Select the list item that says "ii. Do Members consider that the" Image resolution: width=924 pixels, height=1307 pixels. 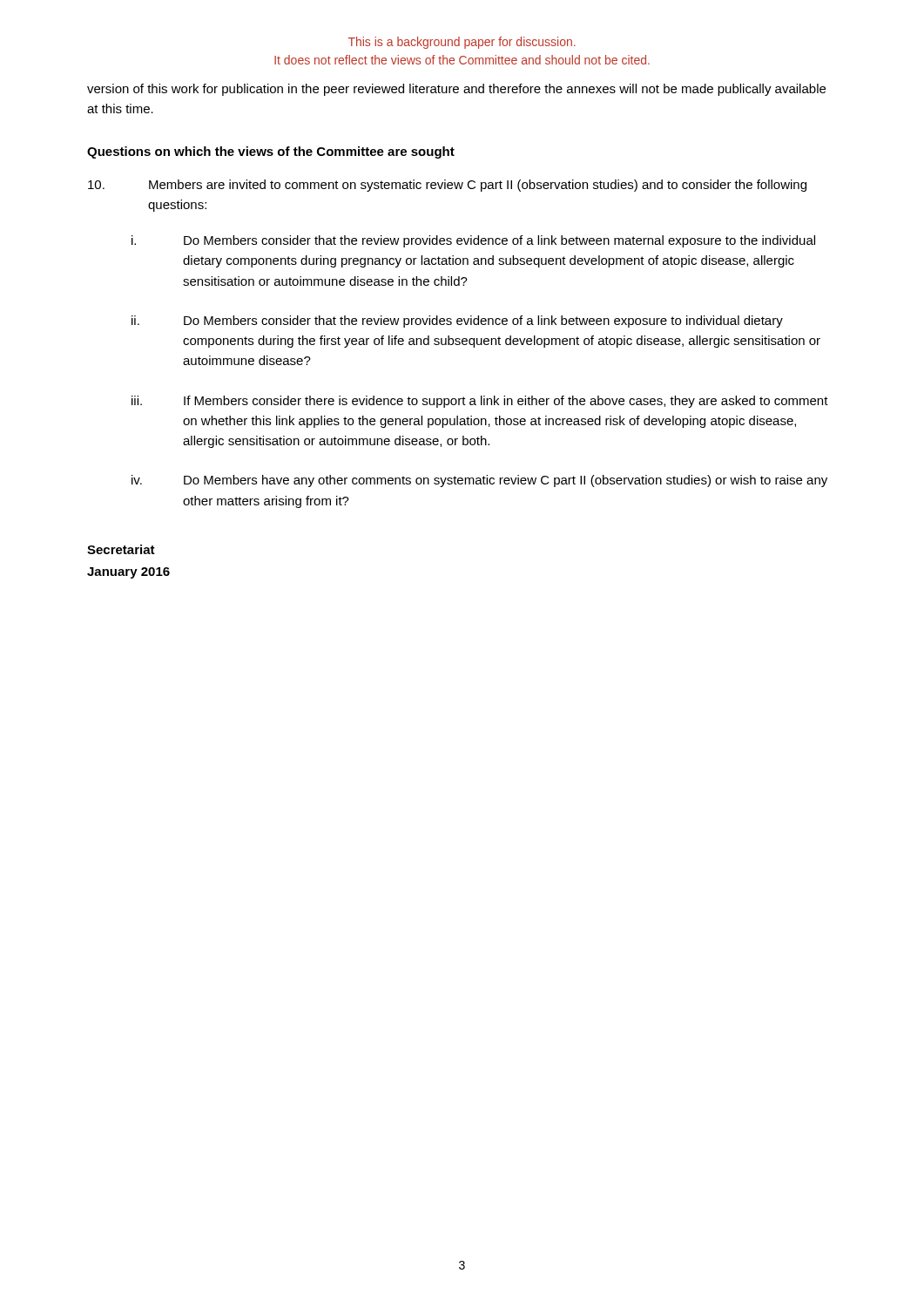484,340
